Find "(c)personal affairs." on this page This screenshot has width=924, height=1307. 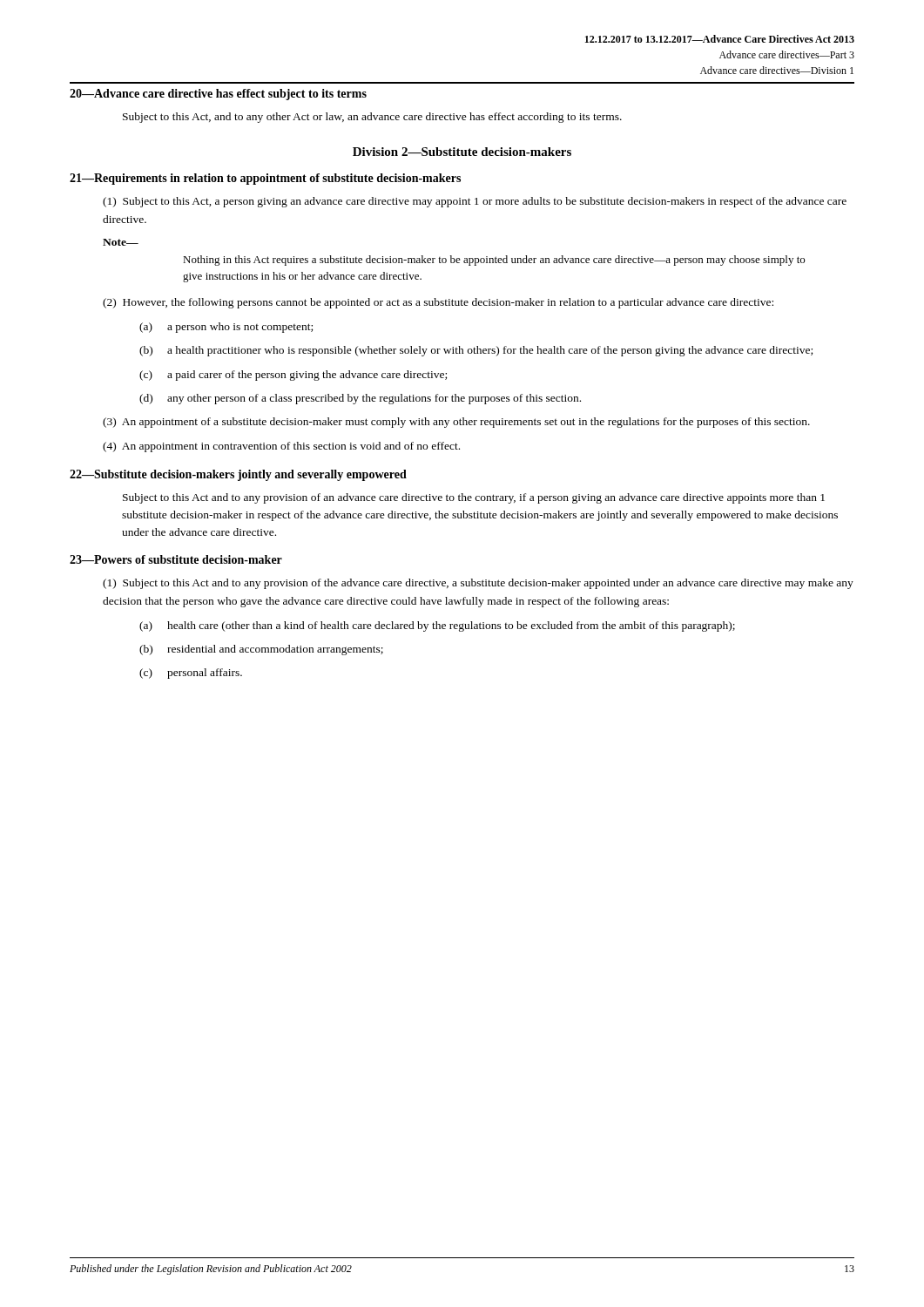click(191, 673)
